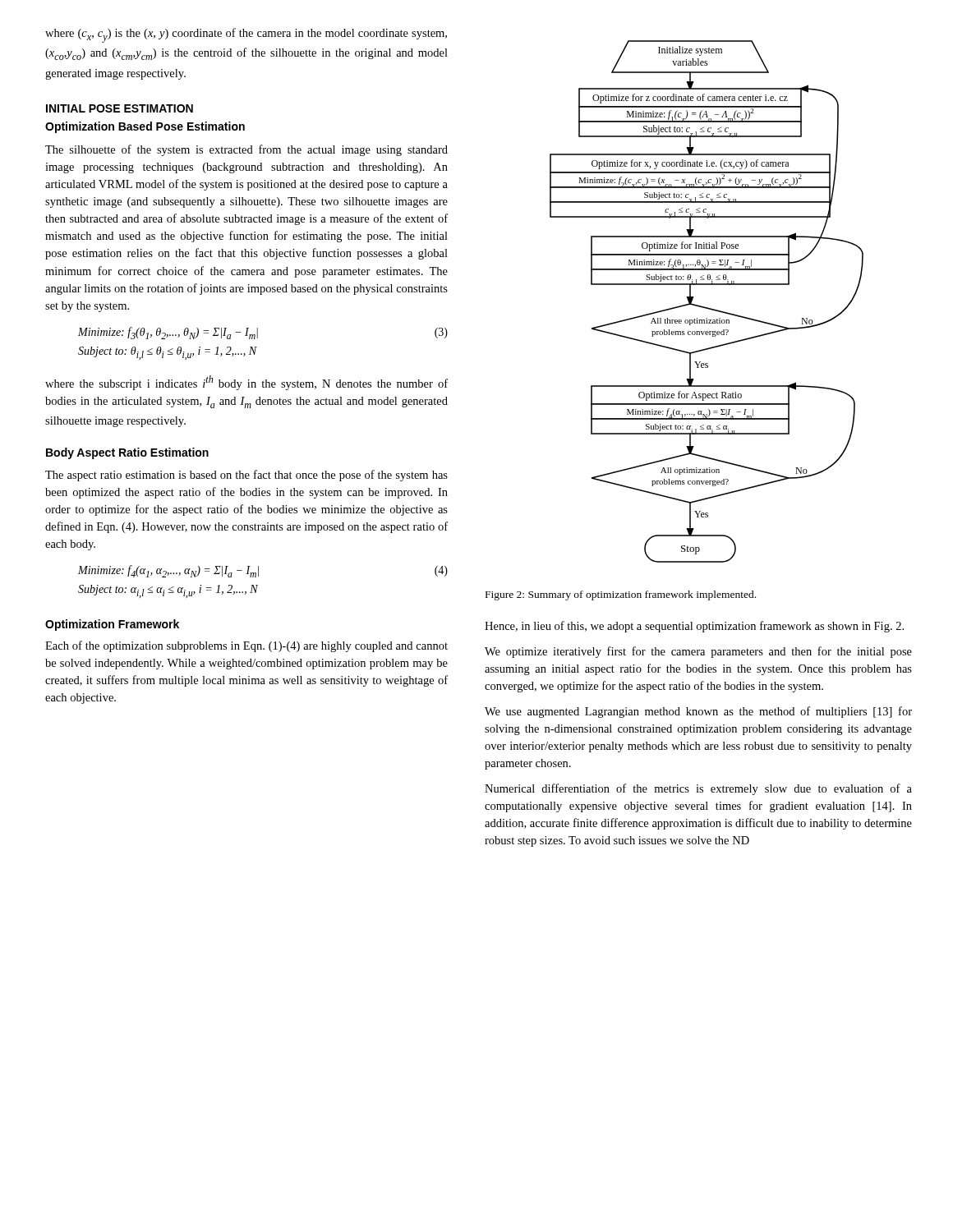The height and width of the screenshot is (1232, 953).
Task: Locate the text "INITIAL POSE ESTIMATION"
Action: click(x=119, y=108)
